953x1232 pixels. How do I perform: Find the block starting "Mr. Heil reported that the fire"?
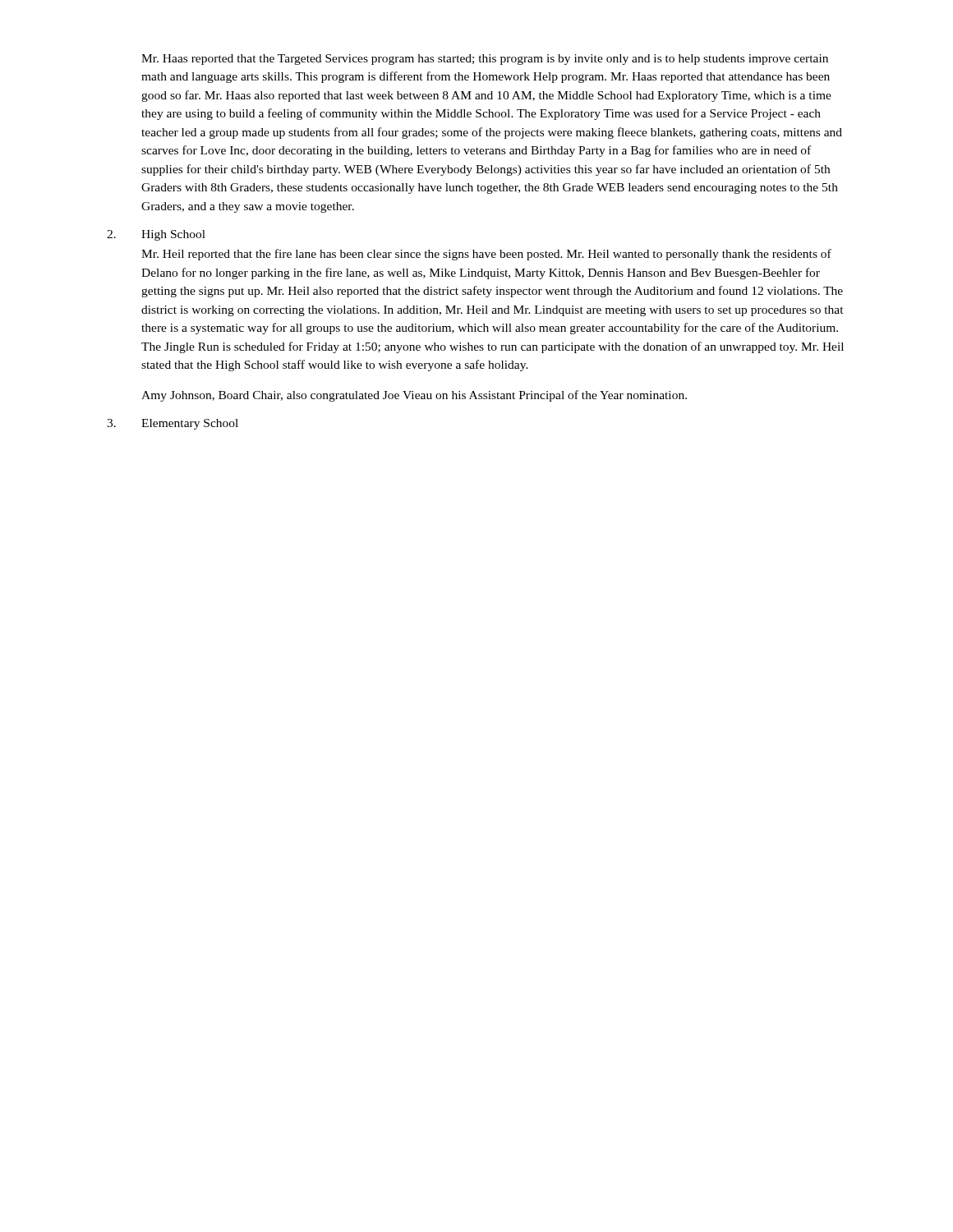coord(493,309)
